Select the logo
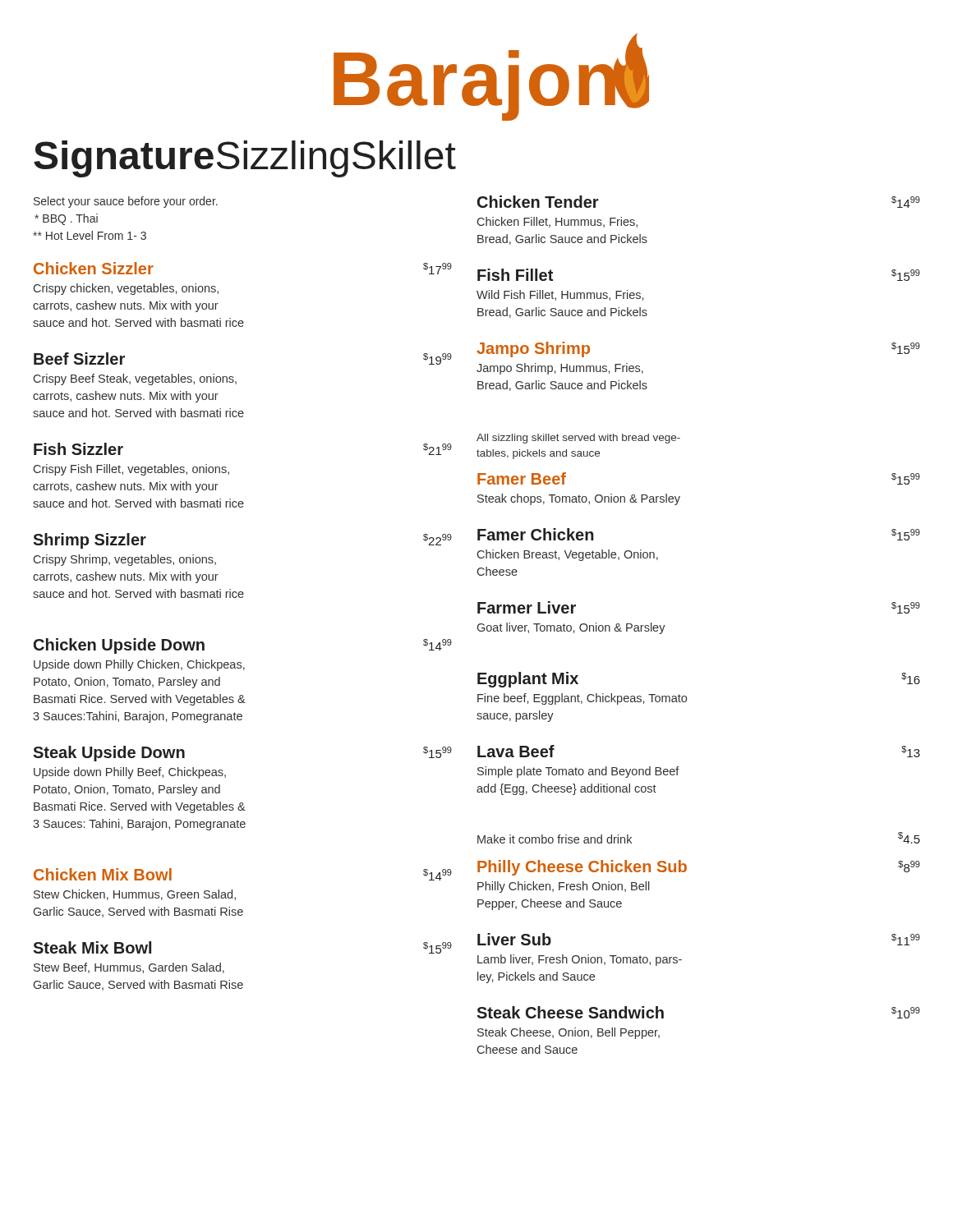 [x=476, y=67]
